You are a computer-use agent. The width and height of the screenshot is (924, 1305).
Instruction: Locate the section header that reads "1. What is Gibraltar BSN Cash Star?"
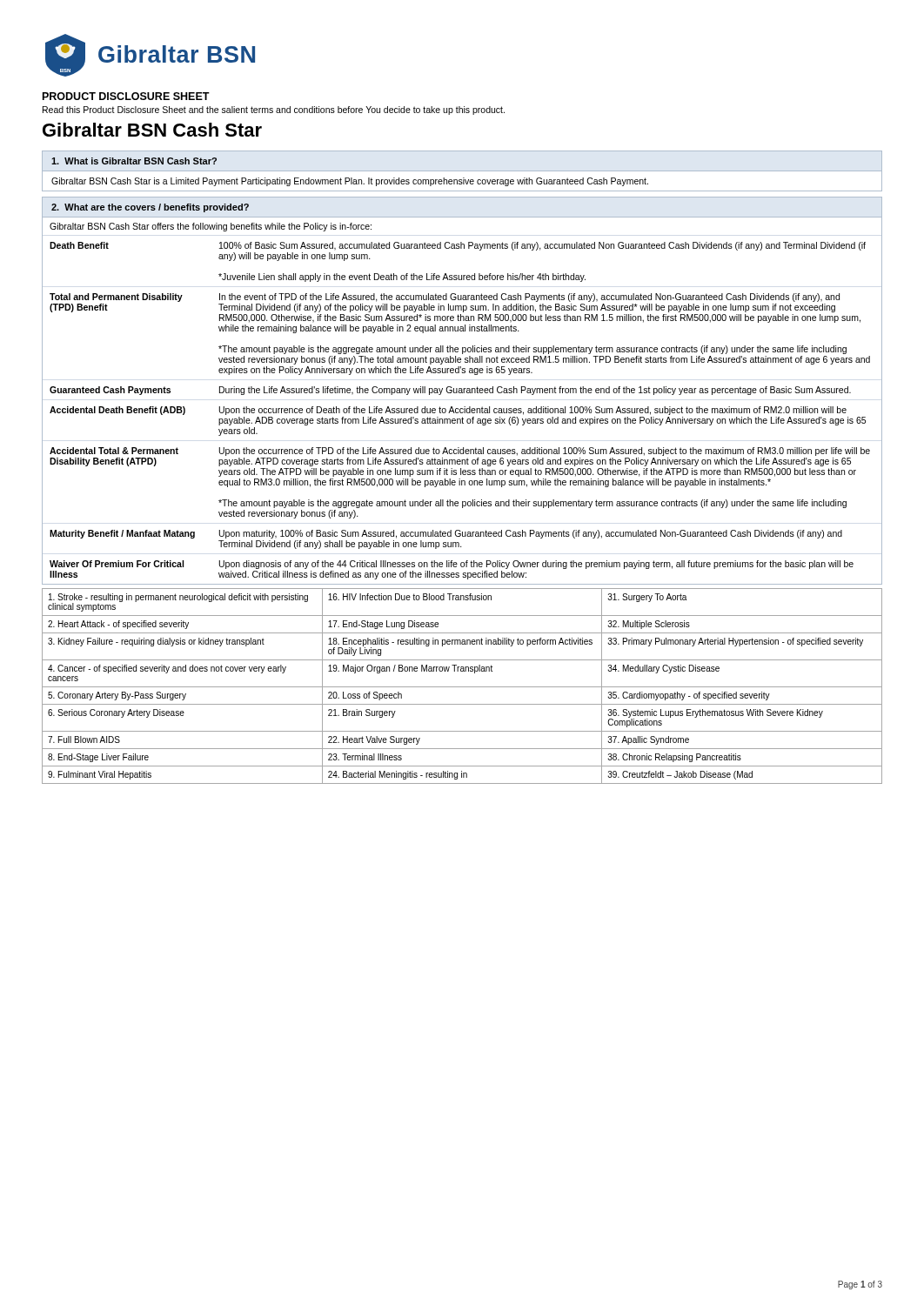(x=134, y=161)
